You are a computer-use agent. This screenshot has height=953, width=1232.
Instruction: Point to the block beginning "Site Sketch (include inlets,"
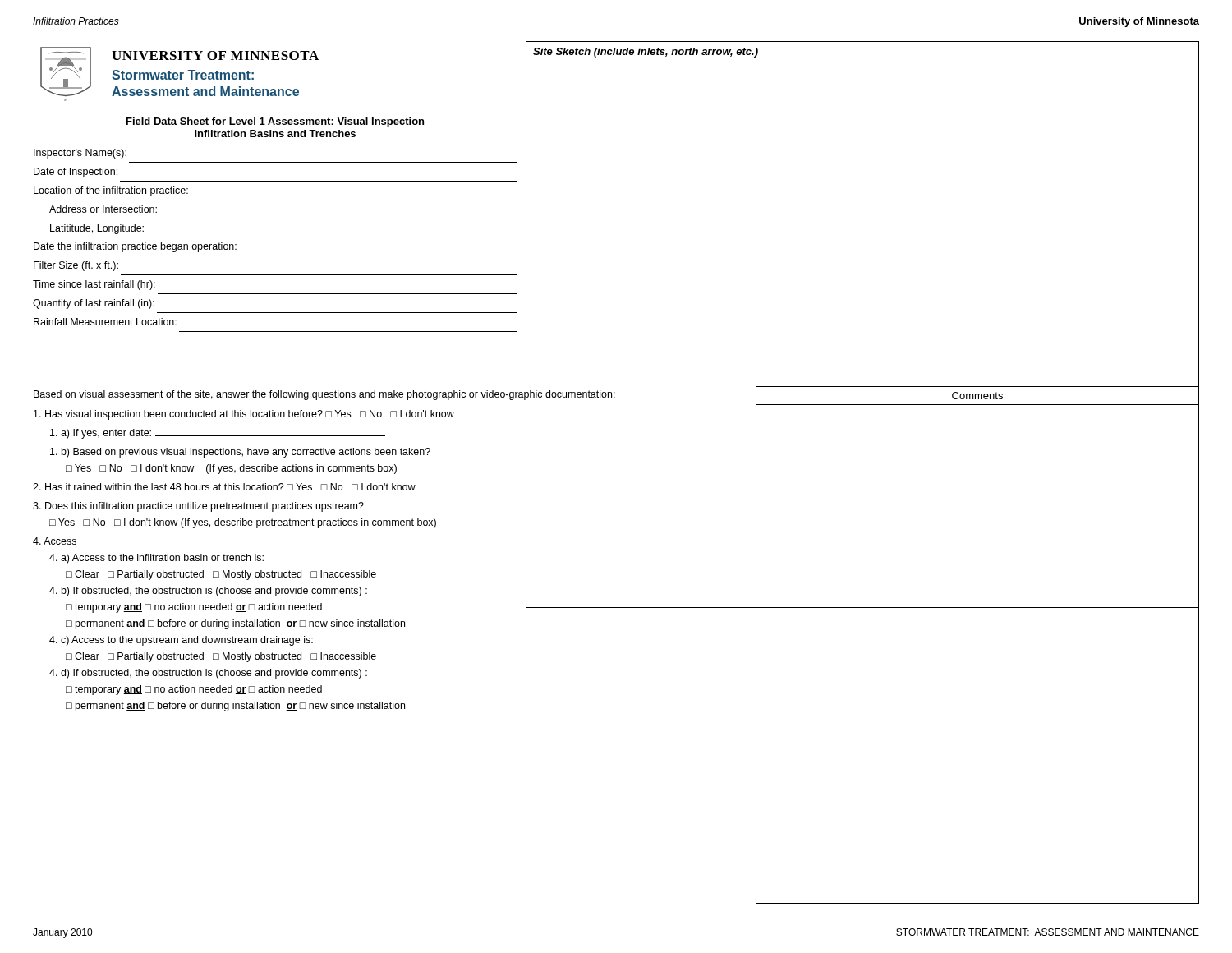pyautogui.click(x=646, y=51)
